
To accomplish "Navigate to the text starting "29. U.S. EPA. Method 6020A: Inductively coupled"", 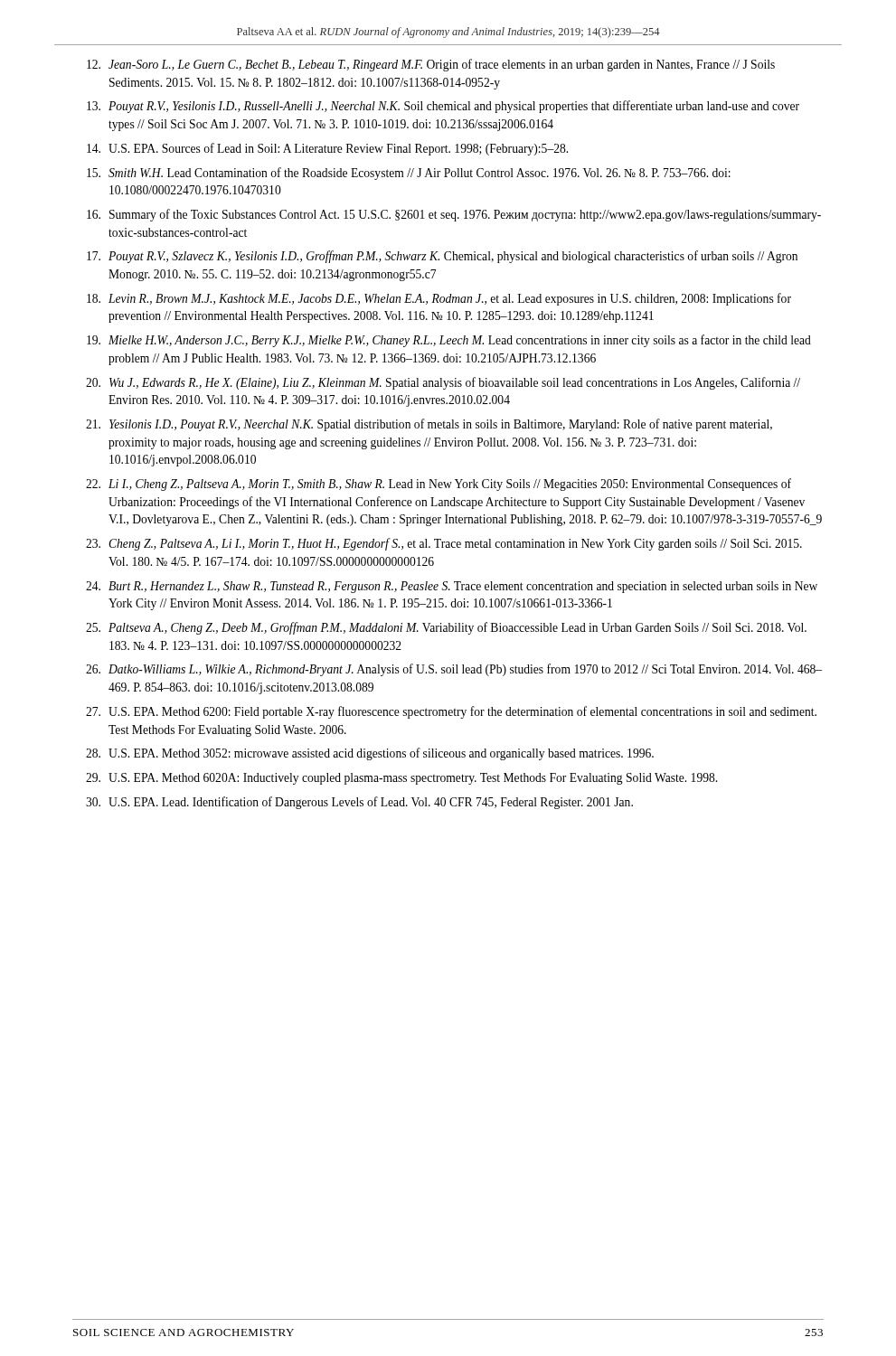I will [448, 778].
